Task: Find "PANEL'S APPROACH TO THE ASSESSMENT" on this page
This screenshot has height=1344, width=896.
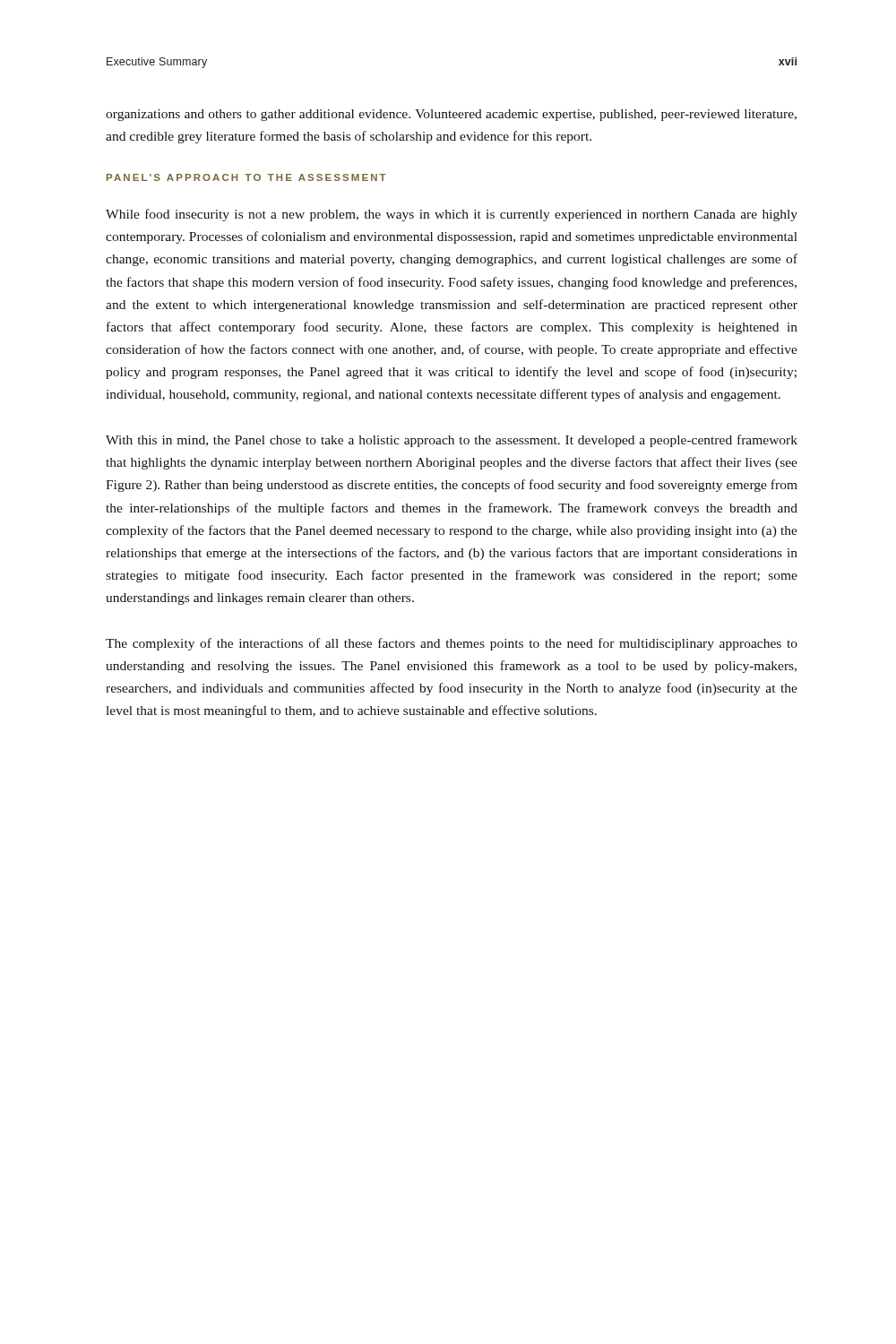Action: [x=247, y=178]
